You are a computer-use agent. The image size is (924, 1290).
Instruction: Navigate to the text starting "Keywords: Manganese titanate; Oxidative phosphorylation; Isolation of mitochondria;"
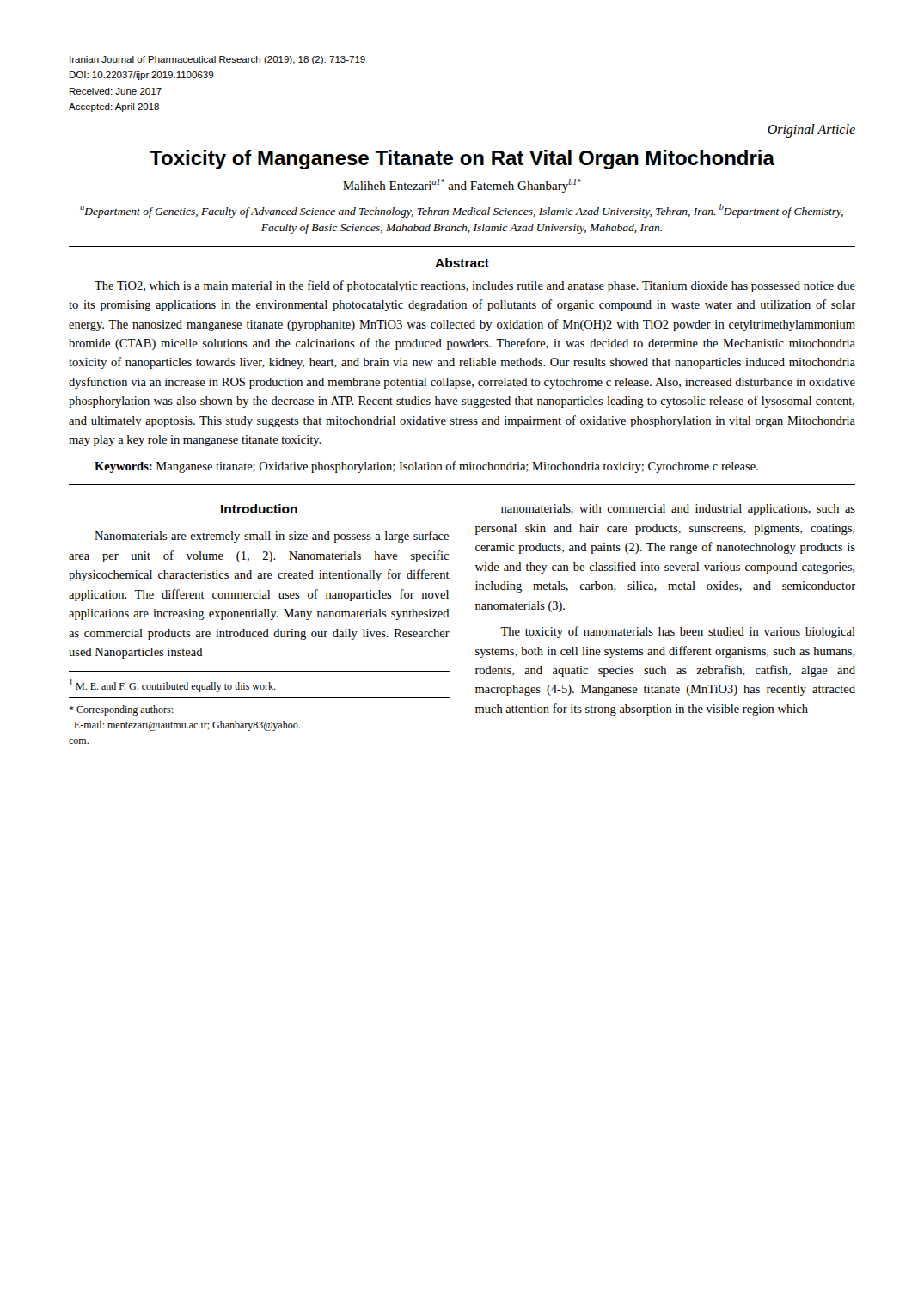point(427,466)
